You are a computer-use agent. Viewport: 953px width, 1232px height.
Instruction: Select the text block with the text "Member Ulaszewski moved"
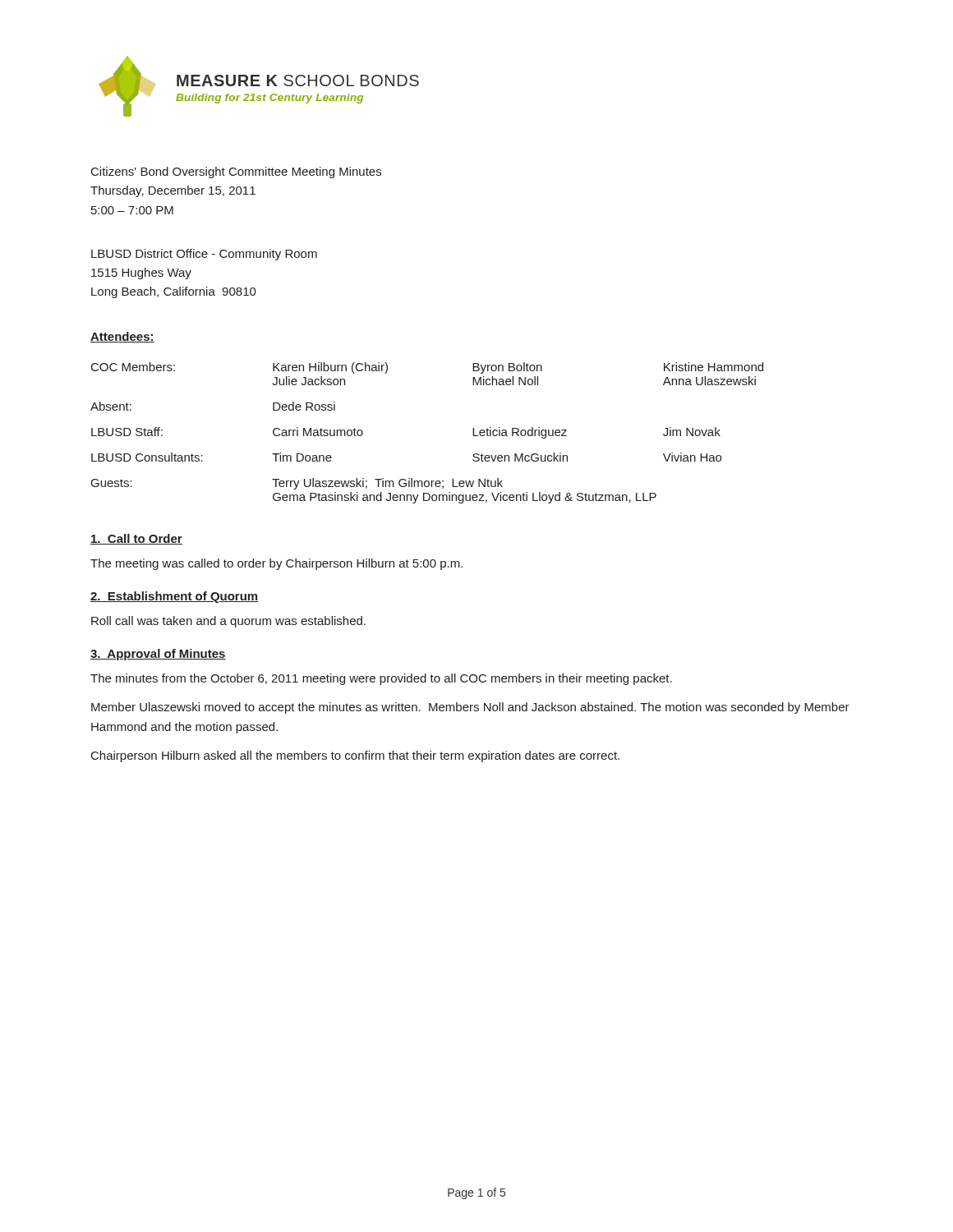[470, 717]
